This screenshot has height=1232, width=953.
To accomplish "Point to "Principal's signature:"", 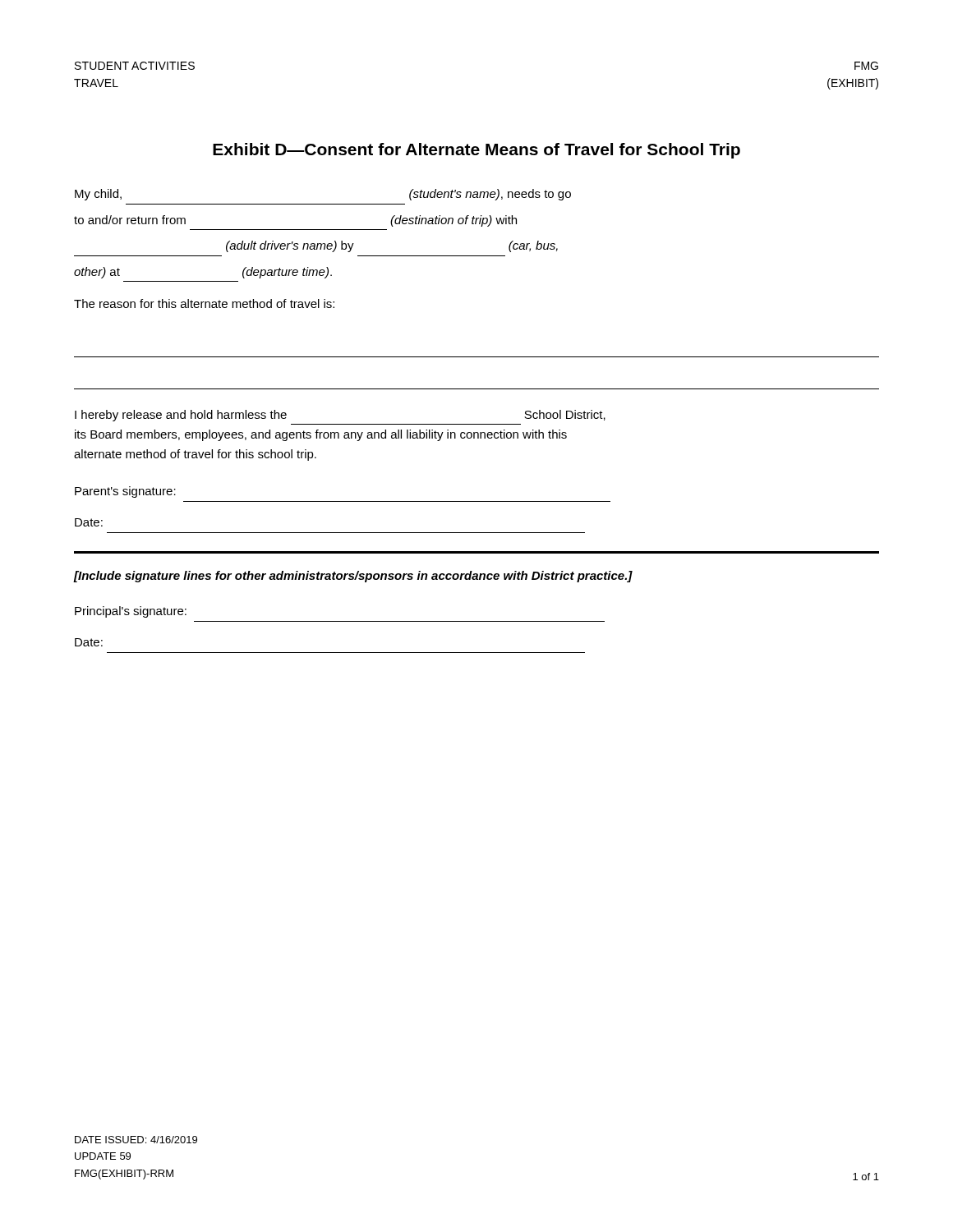I will (x=339, y=610).
